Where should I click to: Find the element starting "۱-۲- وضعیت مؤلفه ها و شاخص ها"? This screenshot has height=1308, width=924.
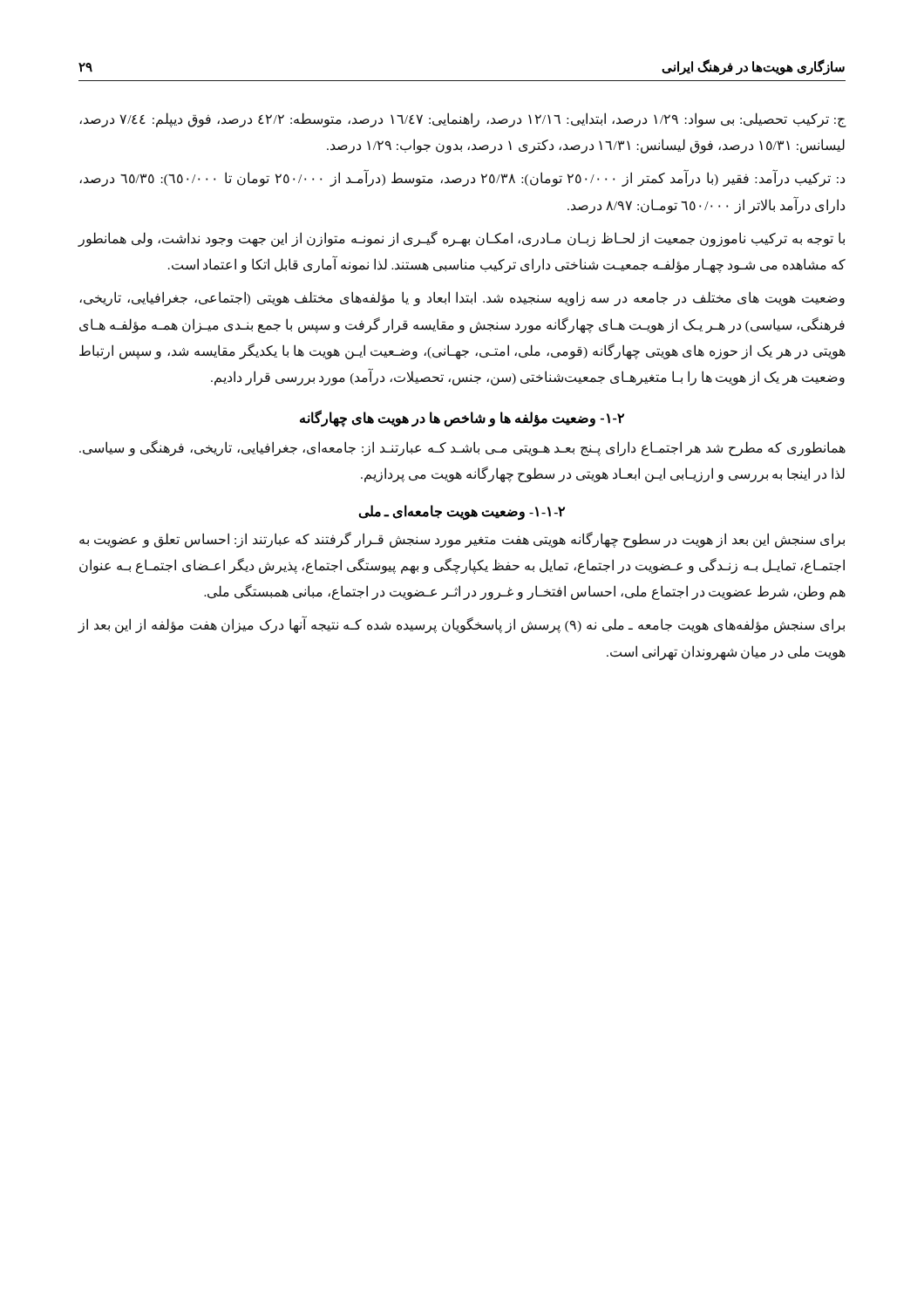click(462, 418)
